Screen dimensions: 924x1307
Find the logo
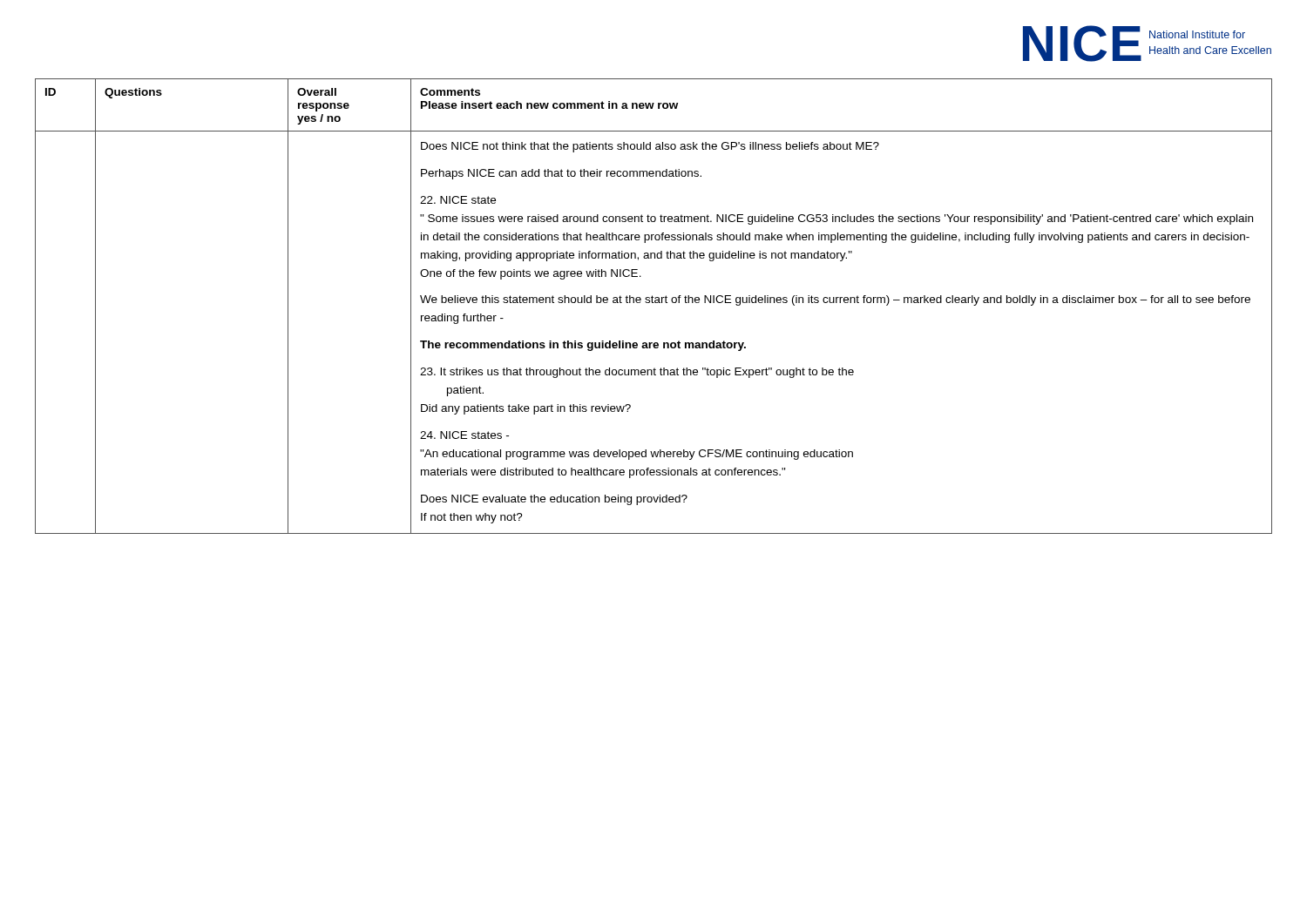click(1146, 42)
